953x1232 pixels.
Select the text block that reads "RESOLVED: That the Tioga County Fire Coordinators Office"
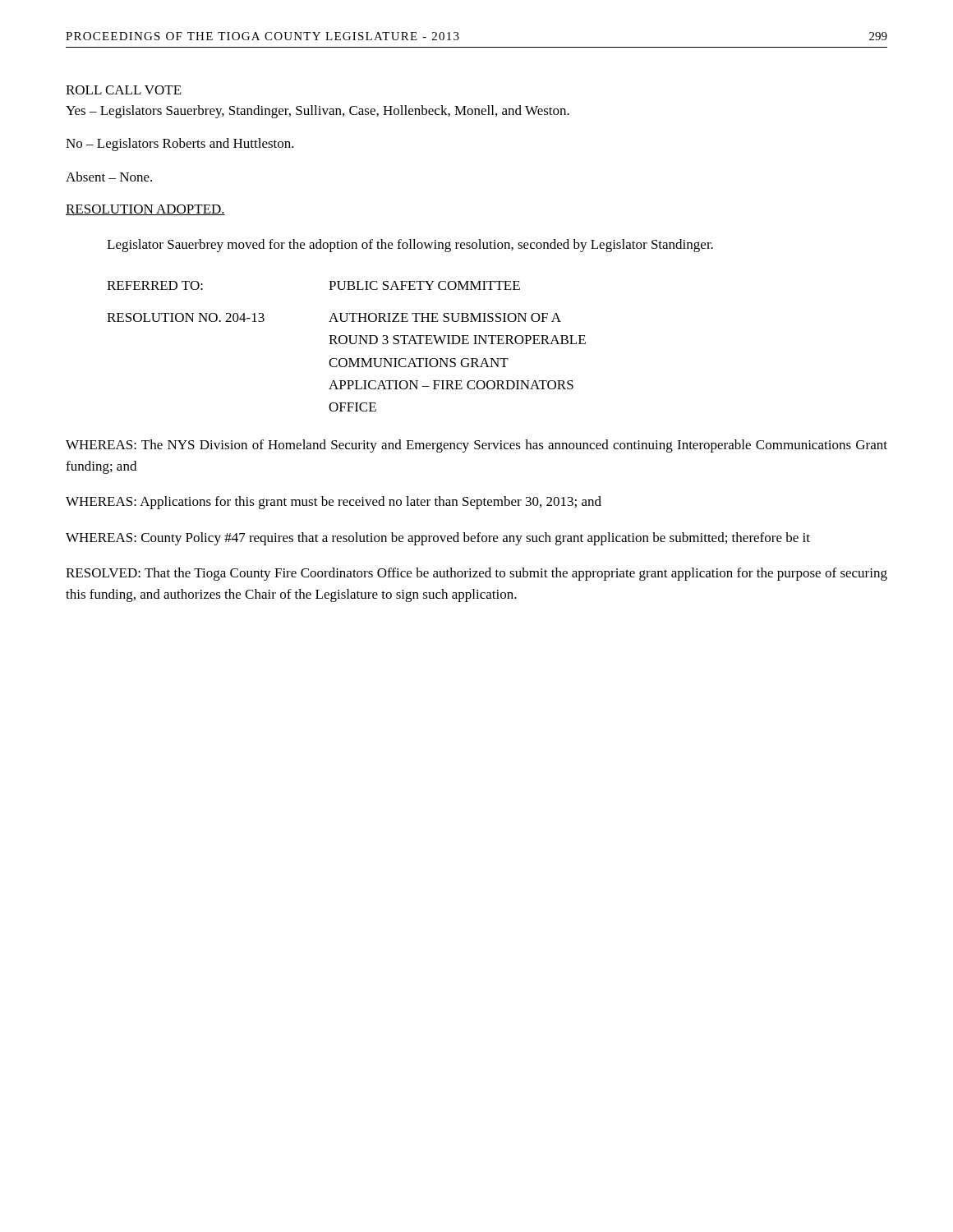pos(476,583)
